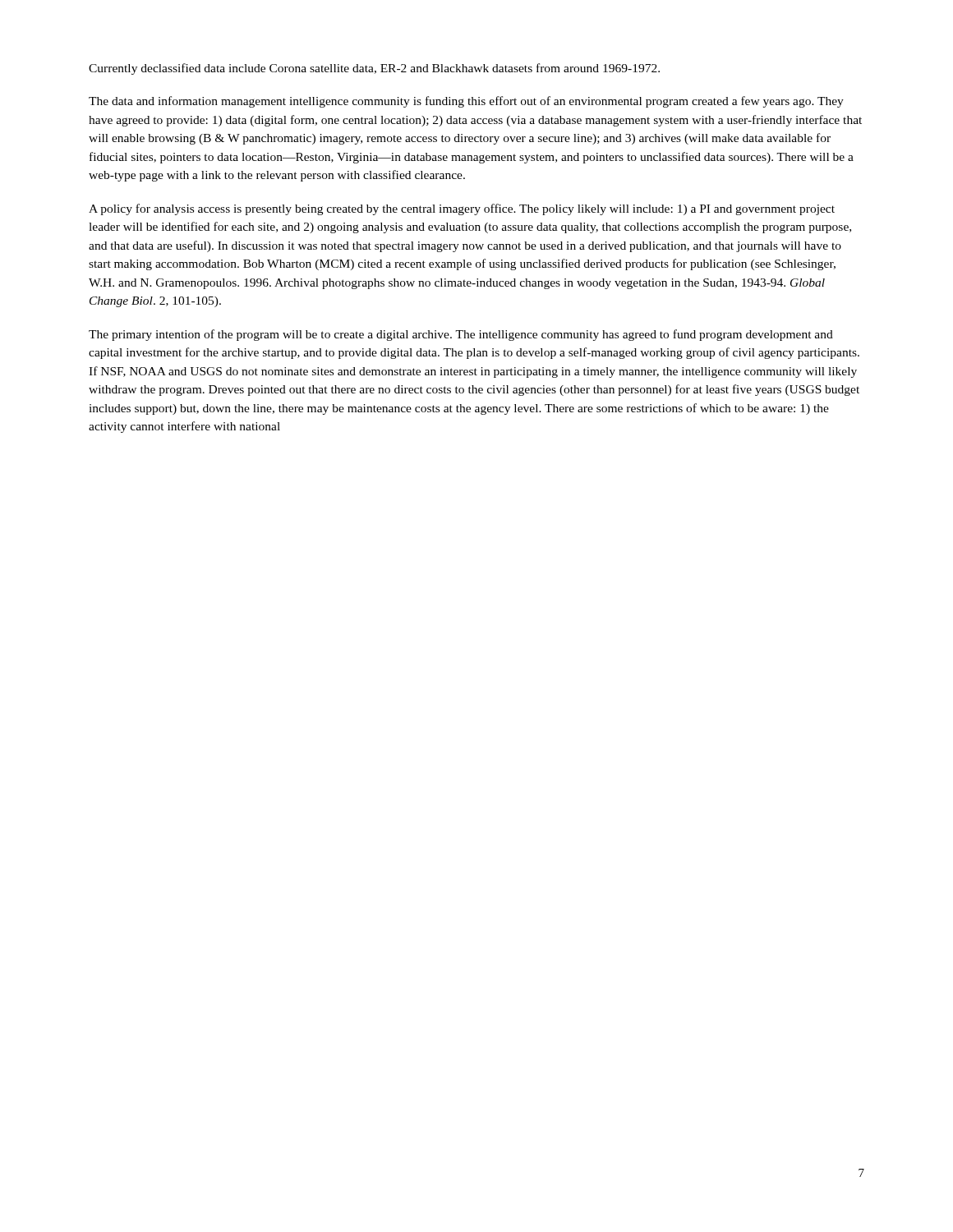Click on the element starting "The data and information management intelligence"
Image resolution: width=953 pixels, height=1232 pixels.
[475, 138]
